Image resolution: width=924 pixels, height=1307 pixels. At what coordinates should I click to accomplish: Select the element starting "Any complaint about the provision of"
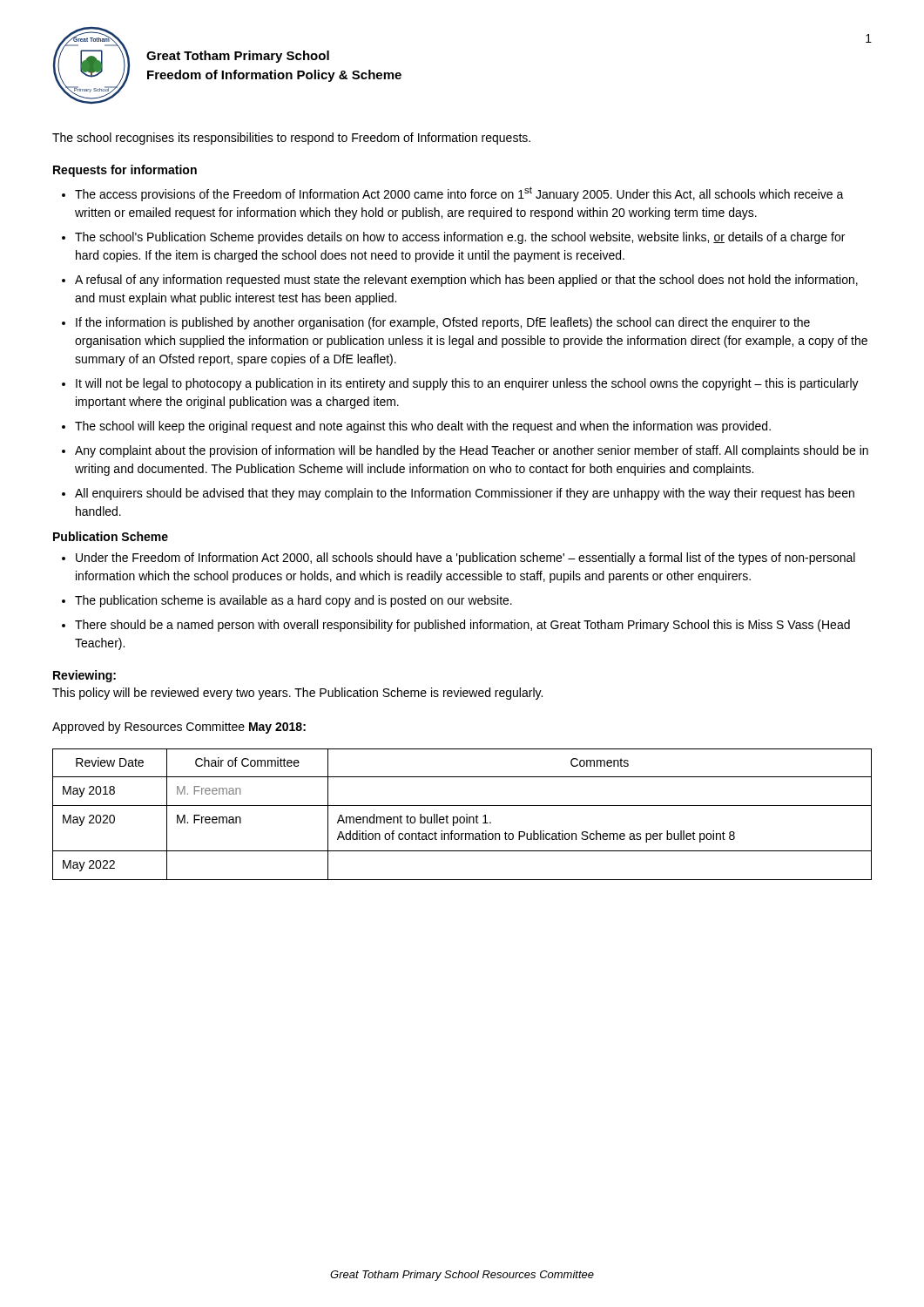tap(472, 459)
